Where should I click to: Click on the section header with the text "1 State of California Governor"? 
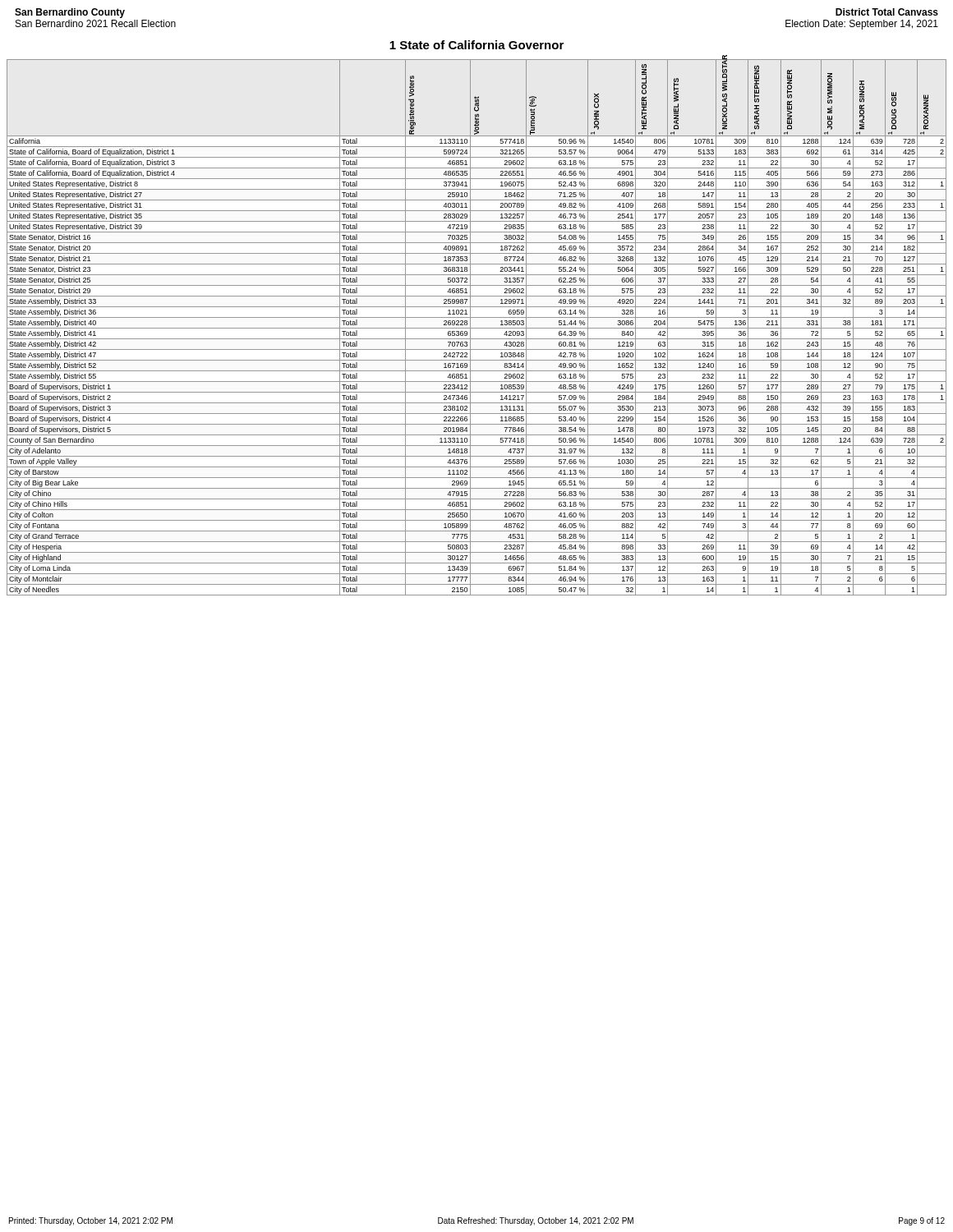click(476, 45)
